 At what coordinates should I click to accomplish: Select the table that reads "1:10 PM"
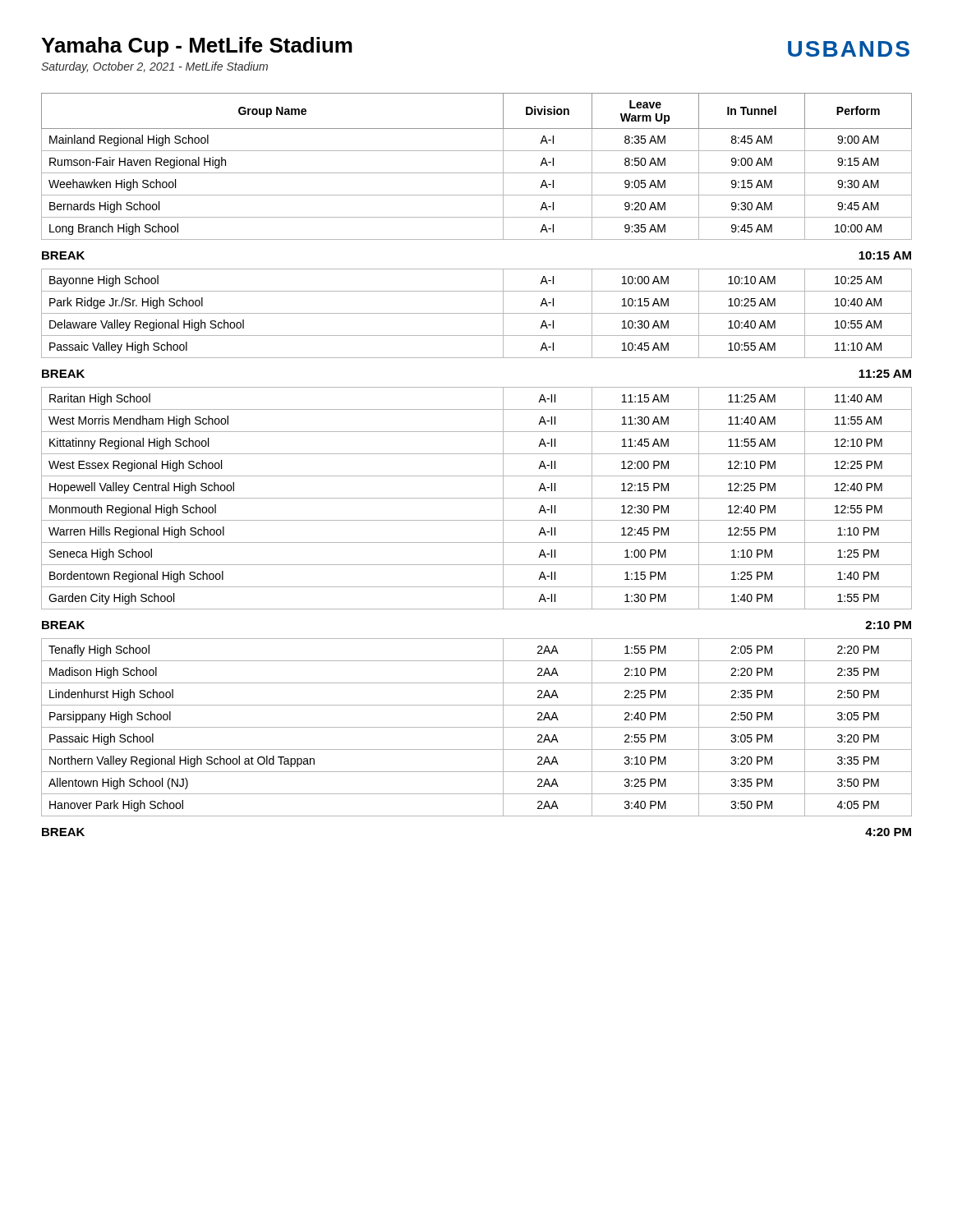(x=476, y=498)
